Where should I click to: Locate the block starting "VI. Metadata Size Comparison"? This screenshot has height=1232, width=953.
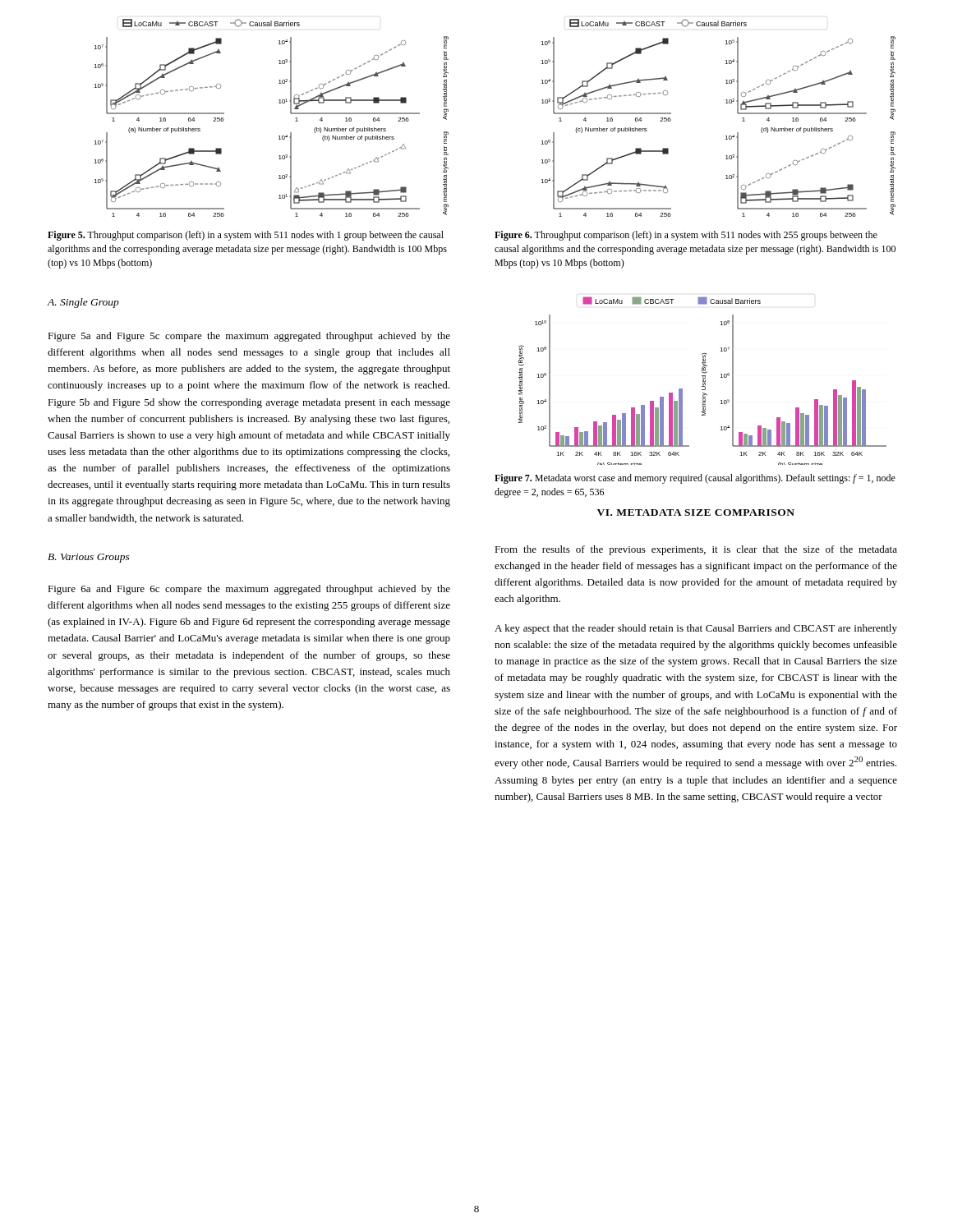(x=696, y=513)
